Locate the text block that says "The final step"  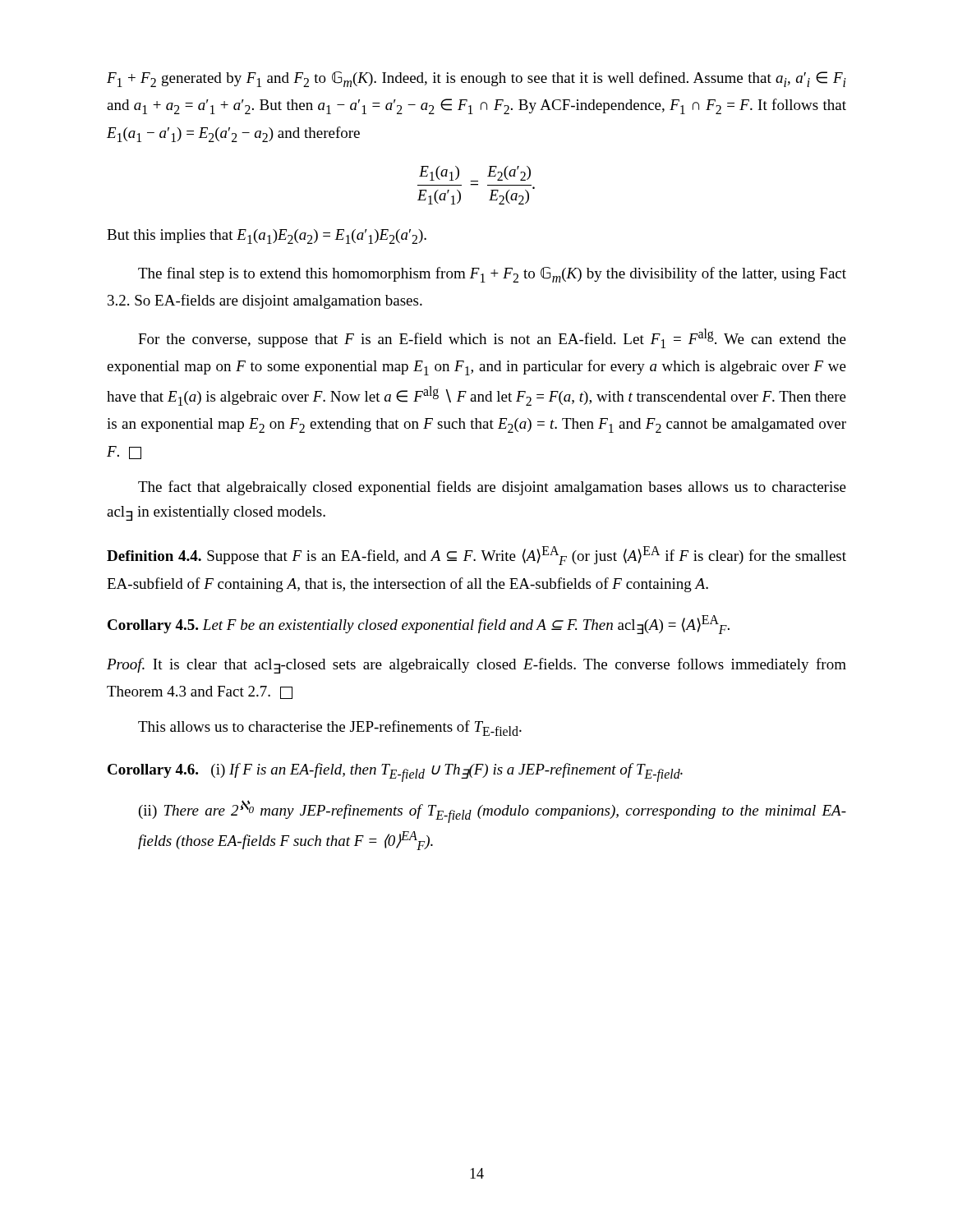pos(476,287)
